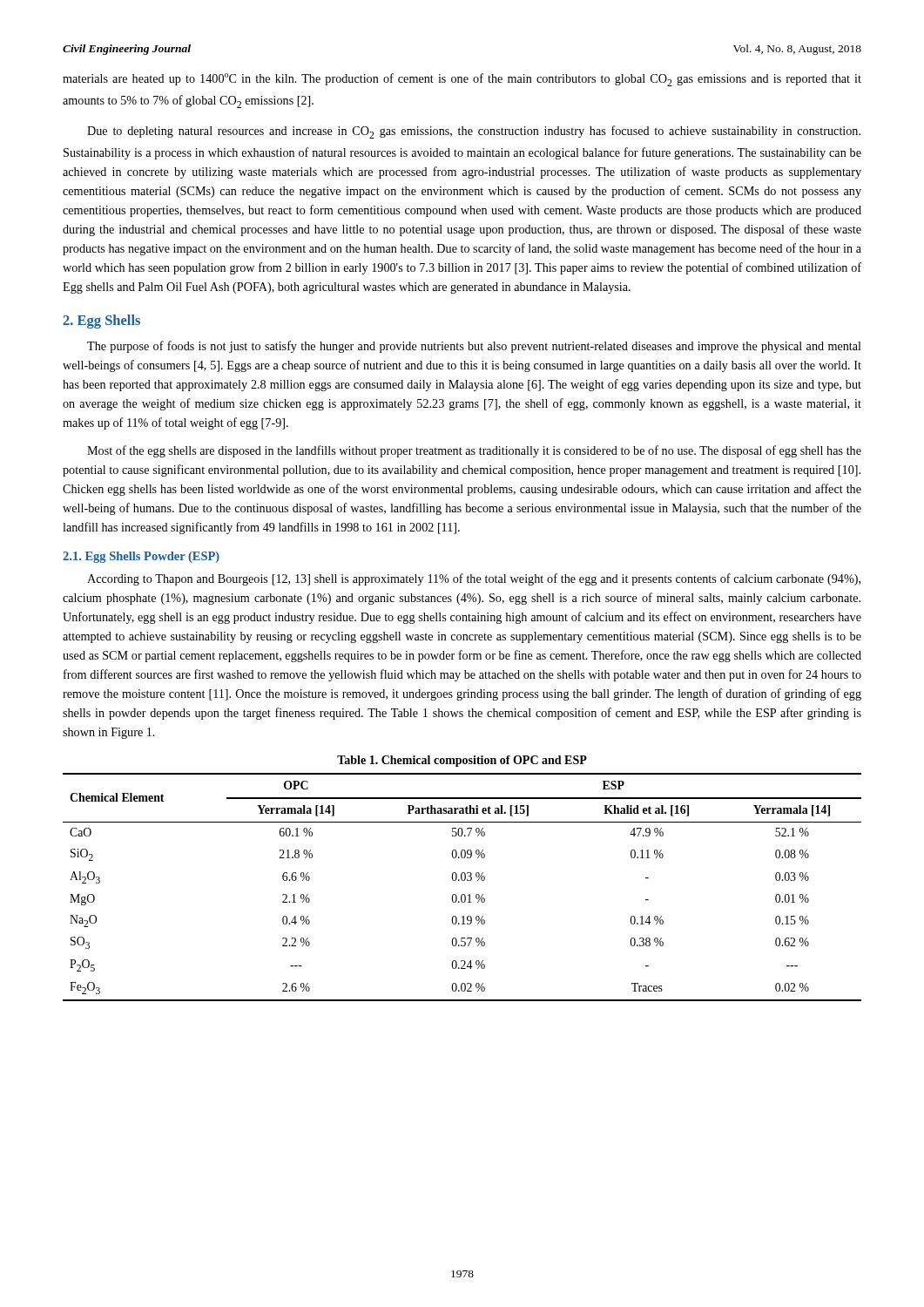Point to the block starting "2.1. Egg Shells Powder"
Viewport: 924px width, 1307px height.
click(141, 556)
